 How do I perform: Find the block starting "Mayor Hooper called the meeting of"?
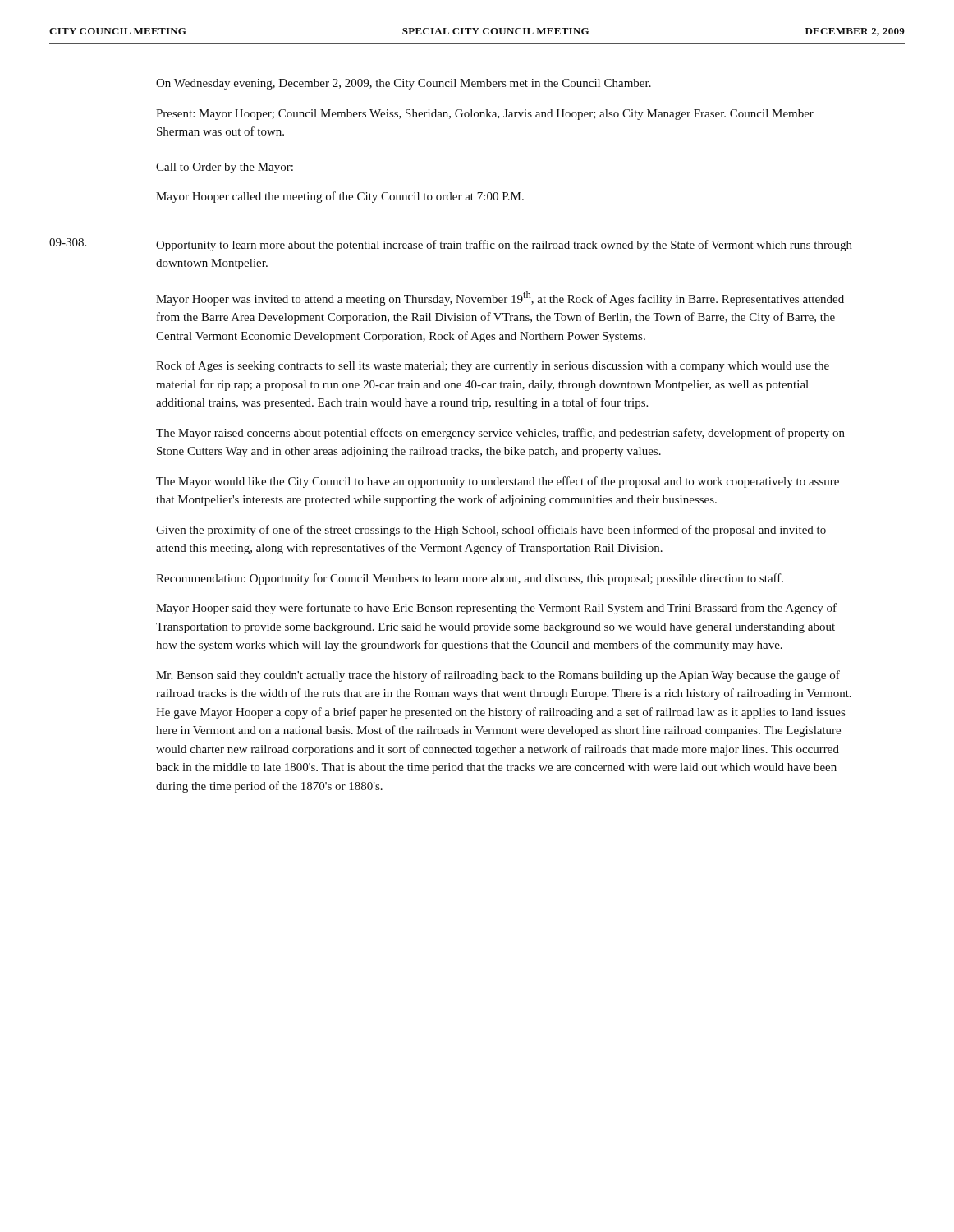pyautogui.click(x=340, y=196)
